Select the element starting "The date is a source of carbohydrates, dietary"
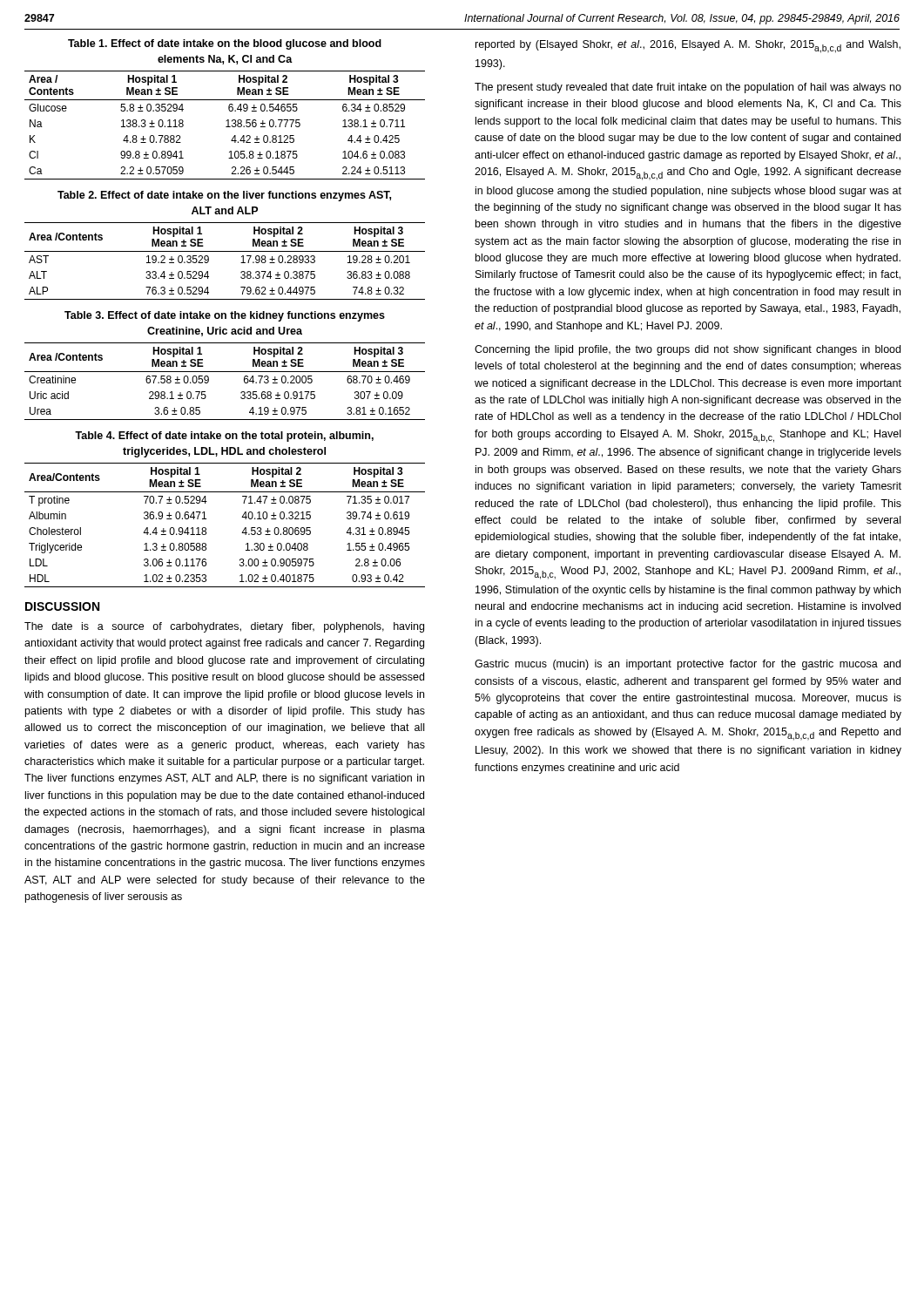924x1307 pixels. [x=225, y=762]
